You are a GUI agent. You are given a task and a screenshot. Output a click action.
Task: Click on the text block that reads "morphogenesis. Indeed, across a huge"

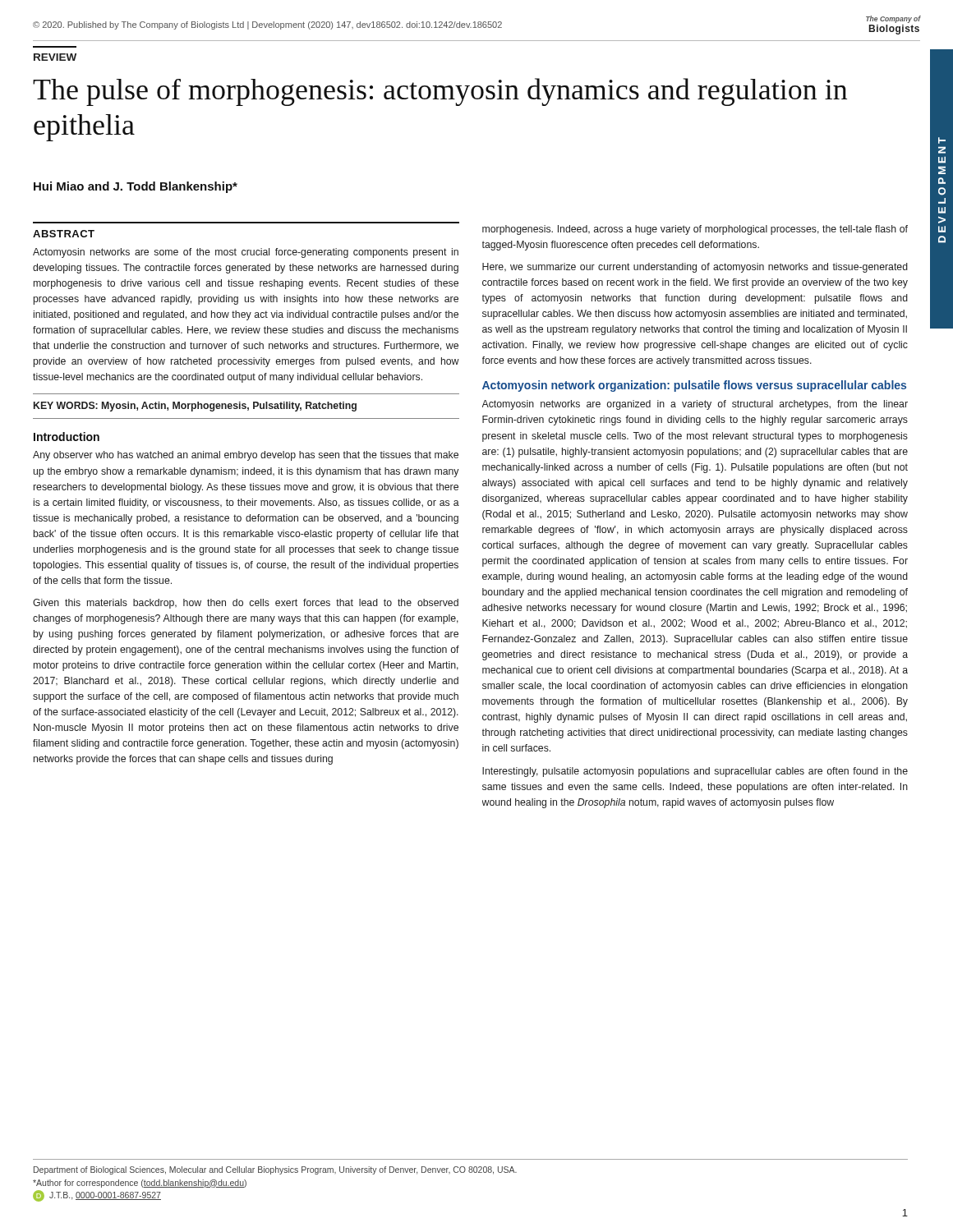[695, 237]
